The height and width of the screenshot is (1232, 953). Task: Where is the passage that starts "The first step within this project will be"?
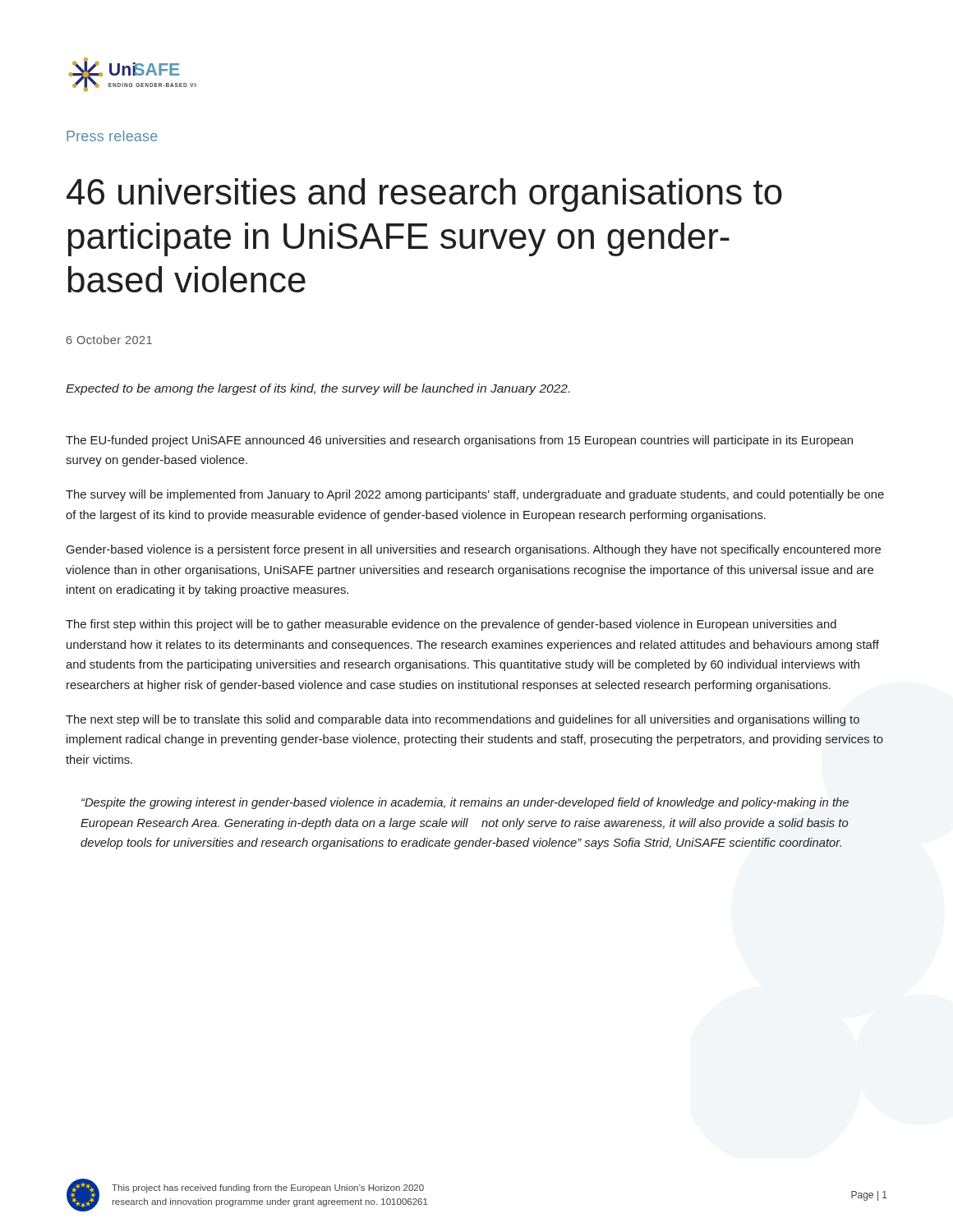coord(472,655)
